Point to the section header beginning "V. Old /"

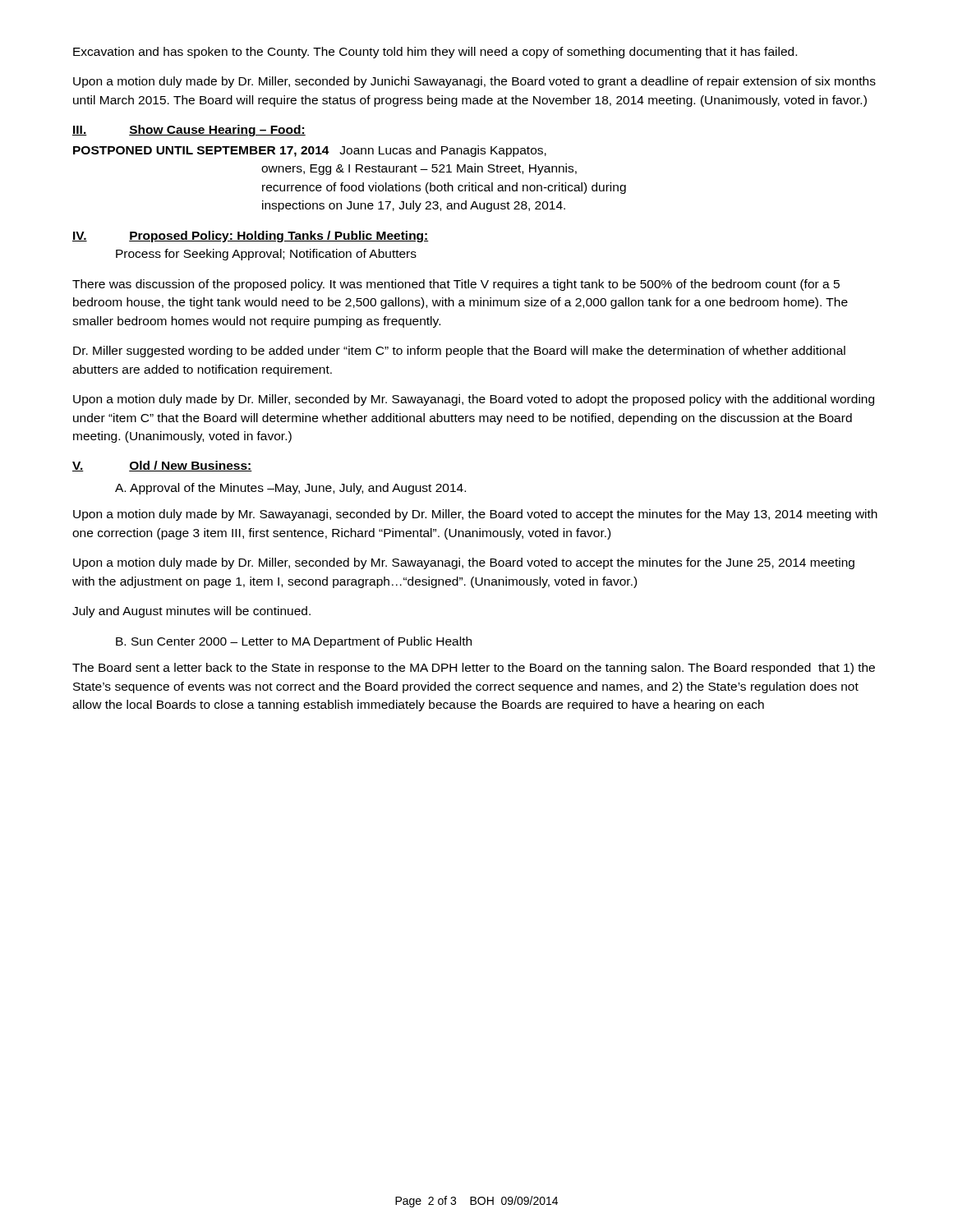pyautogui.click(x=162, y=466)
